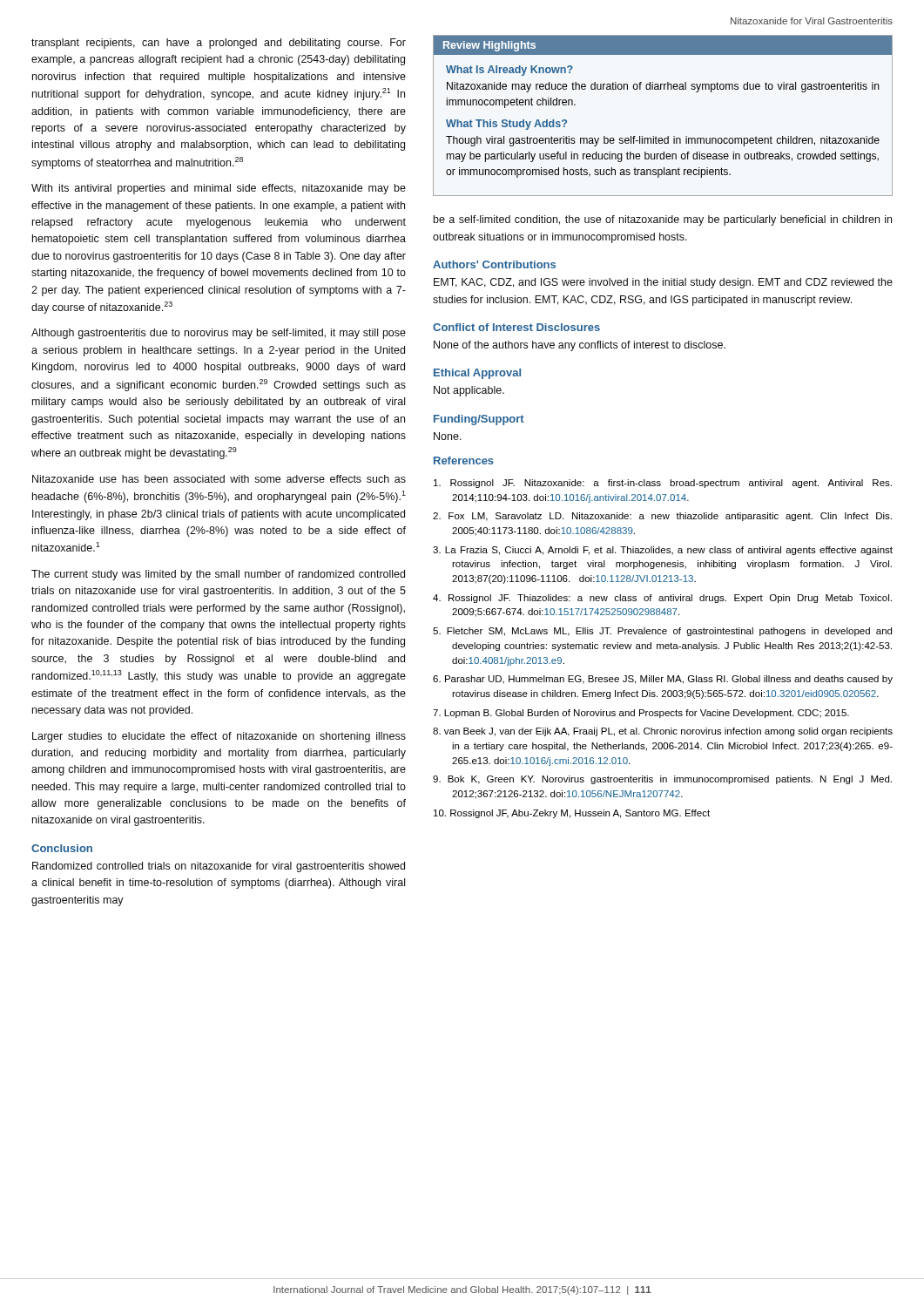Navigate to the text block starting "None of the authors have"
924x1307 pixels.
tap(580, 345)
